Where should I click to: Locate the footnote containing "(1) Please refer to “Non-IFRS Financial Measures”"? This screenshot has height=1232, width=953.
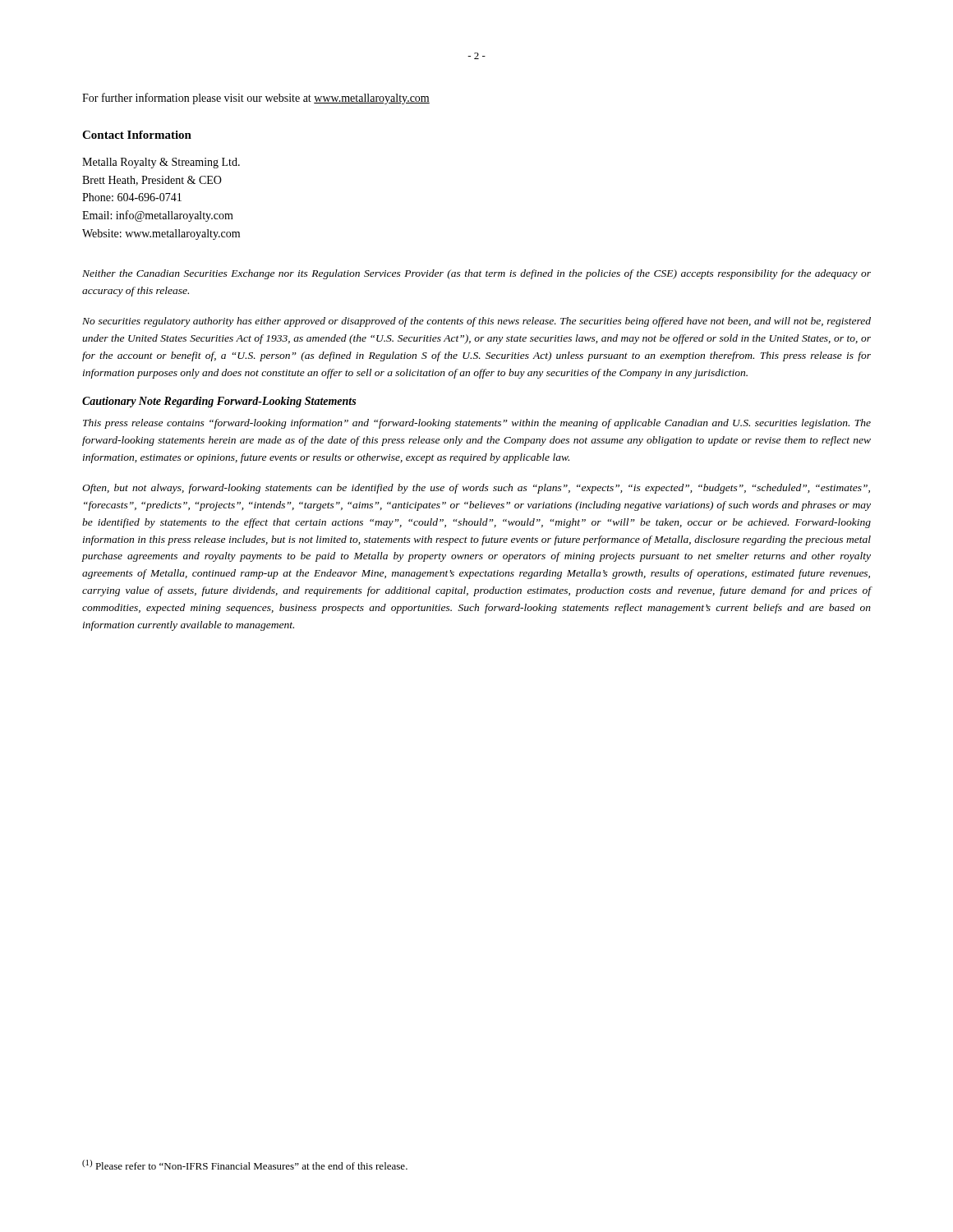[245, 1165]
